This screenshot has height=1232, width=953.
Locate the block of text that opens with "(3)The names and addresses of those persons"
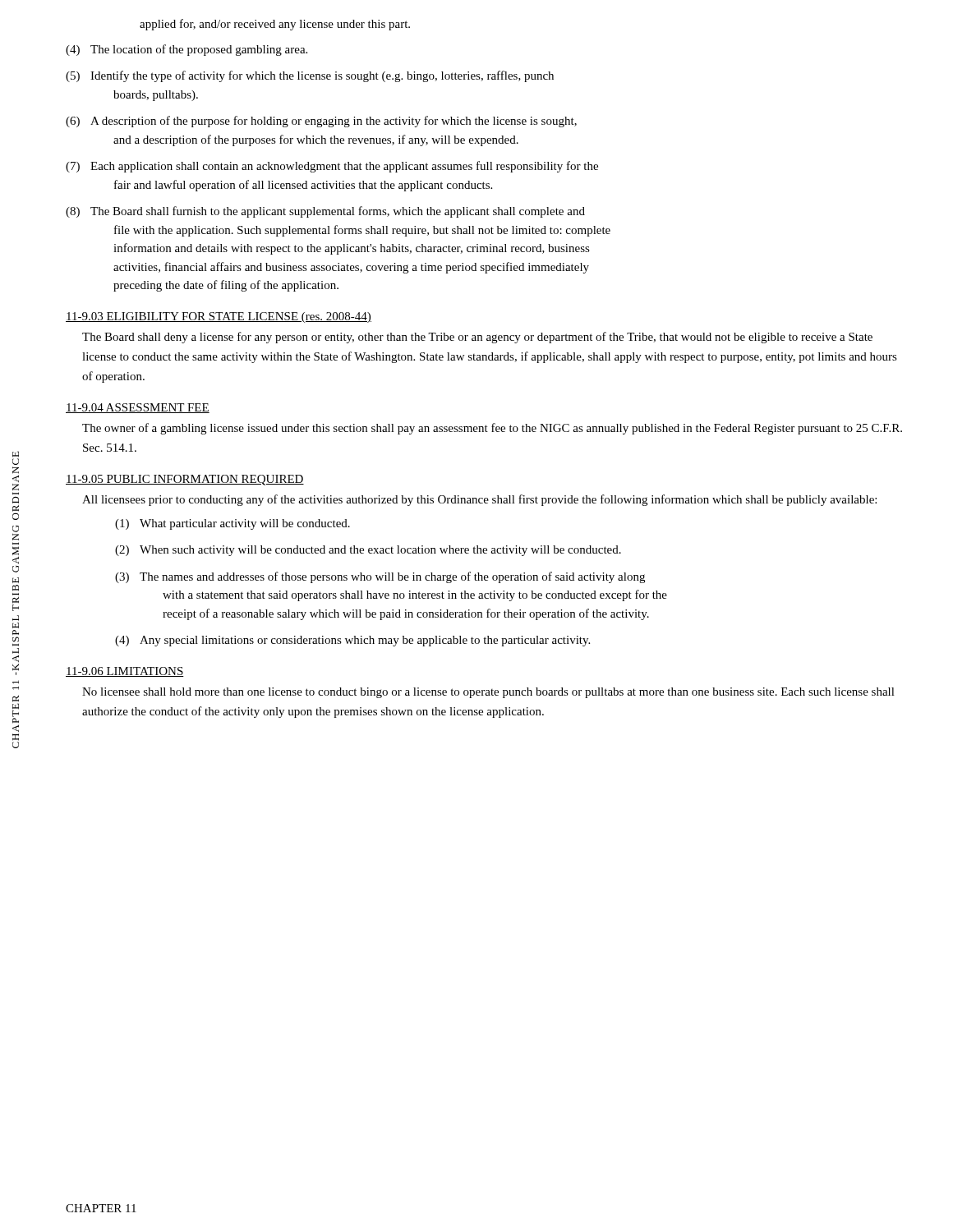tap(507, 595)
